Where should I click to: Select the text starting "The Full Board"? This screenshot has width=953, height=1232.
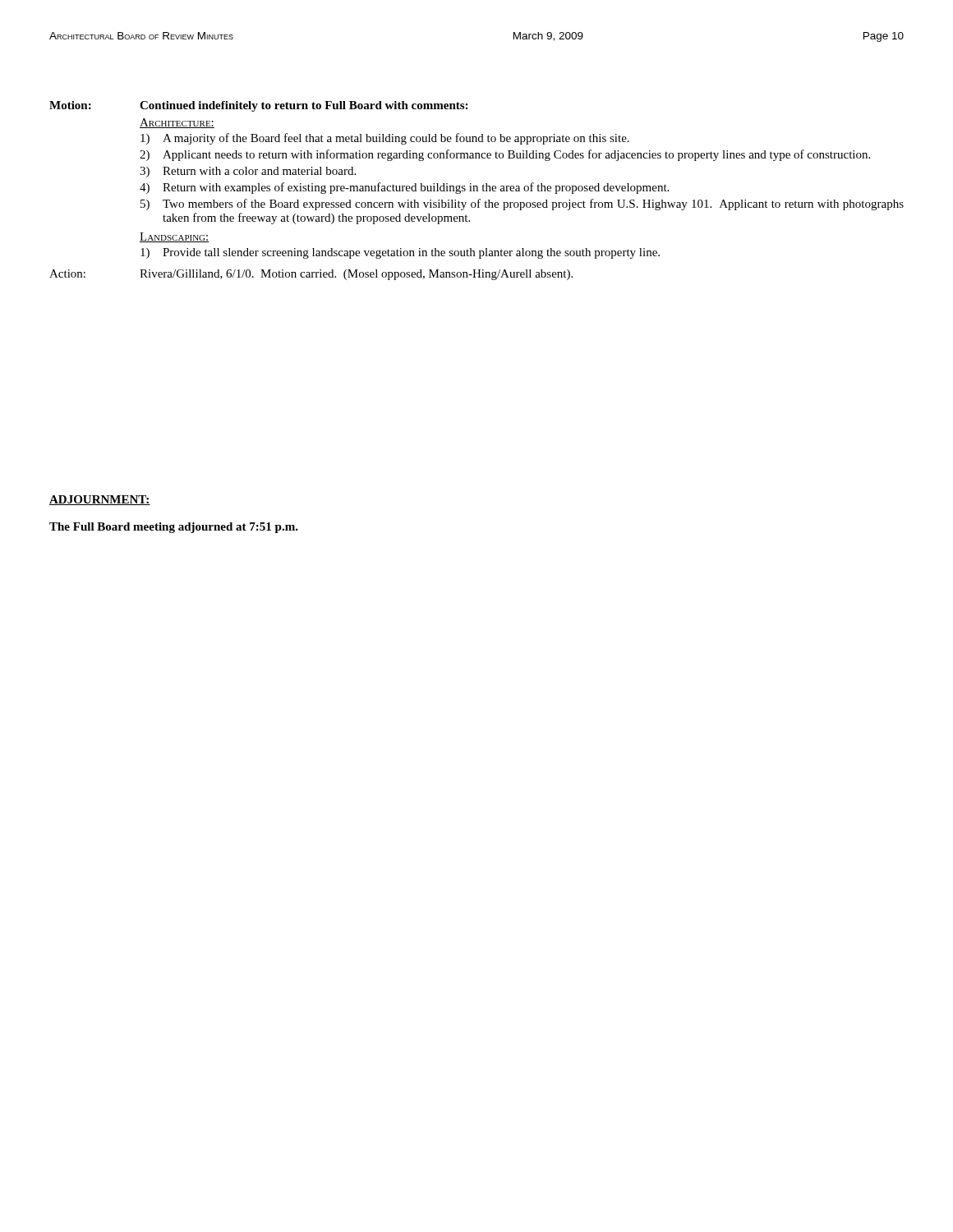point(174,526)
